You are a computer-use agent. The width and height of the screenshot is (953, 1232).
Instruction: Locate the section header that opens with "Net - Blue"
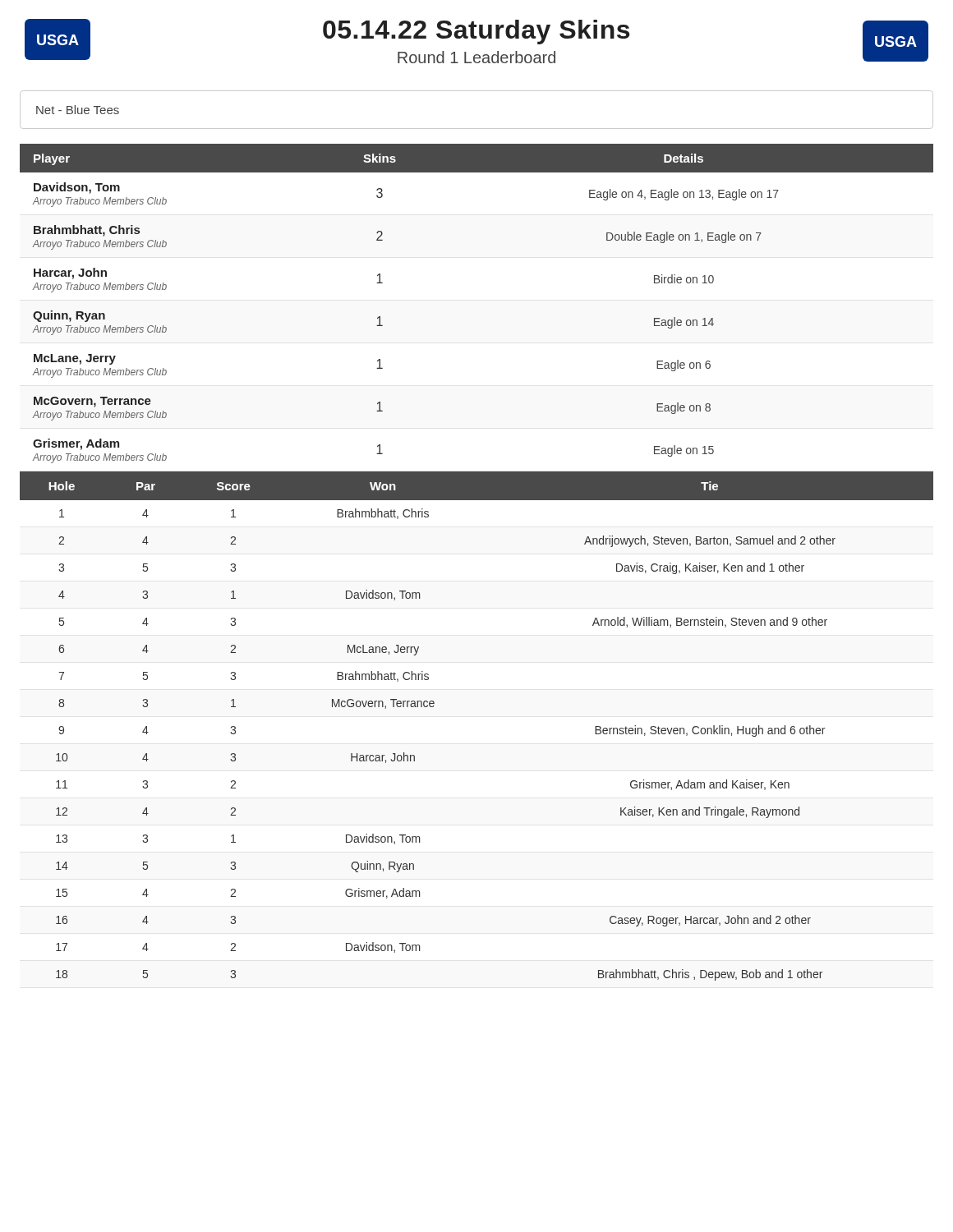[77, 110]
